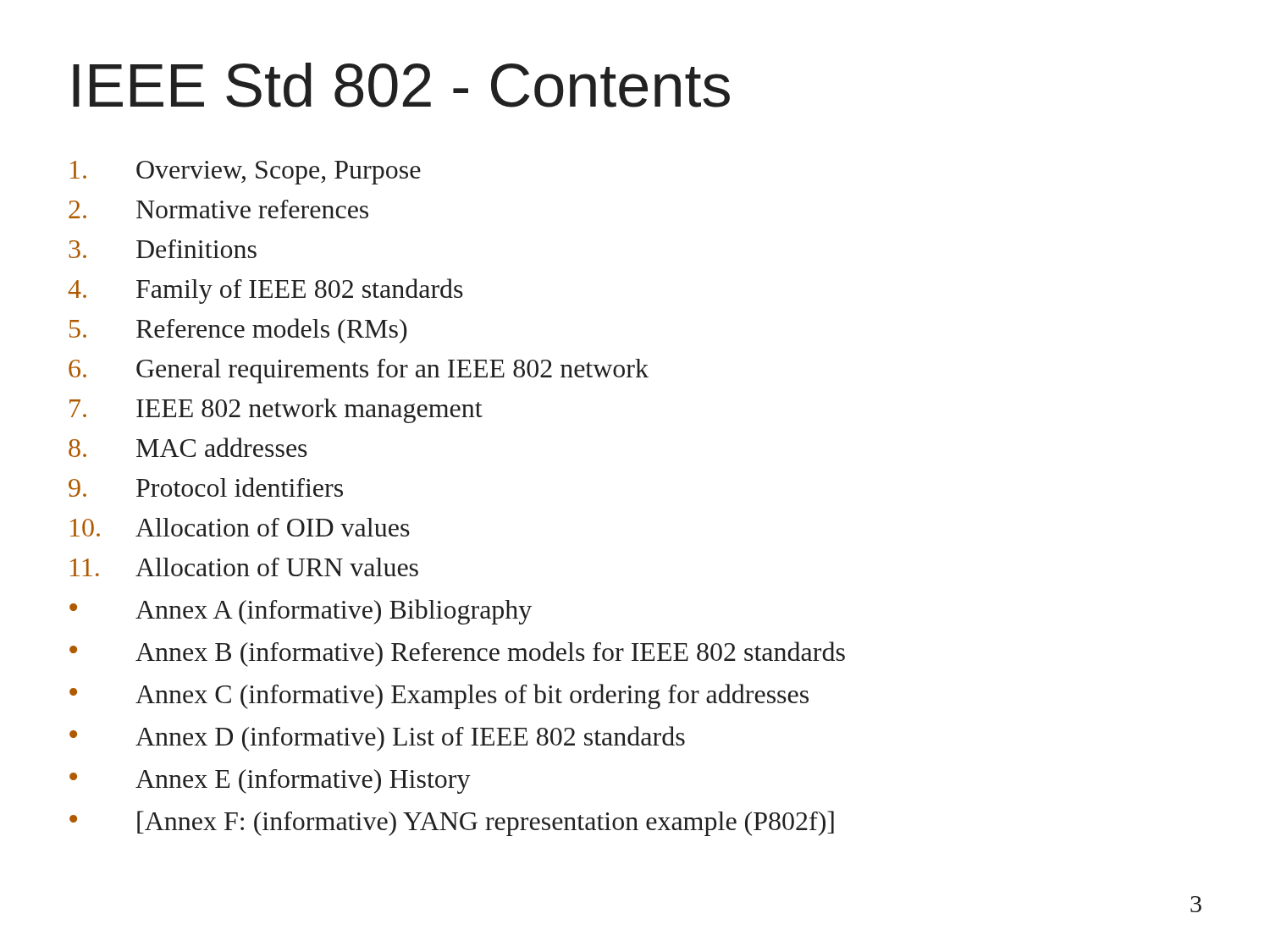Image resolution: width=1270 pixels, height=952 pixels.
Task: Locate the element starting "Overview, Scope, Purpose"
Action: tap(246, 173)
